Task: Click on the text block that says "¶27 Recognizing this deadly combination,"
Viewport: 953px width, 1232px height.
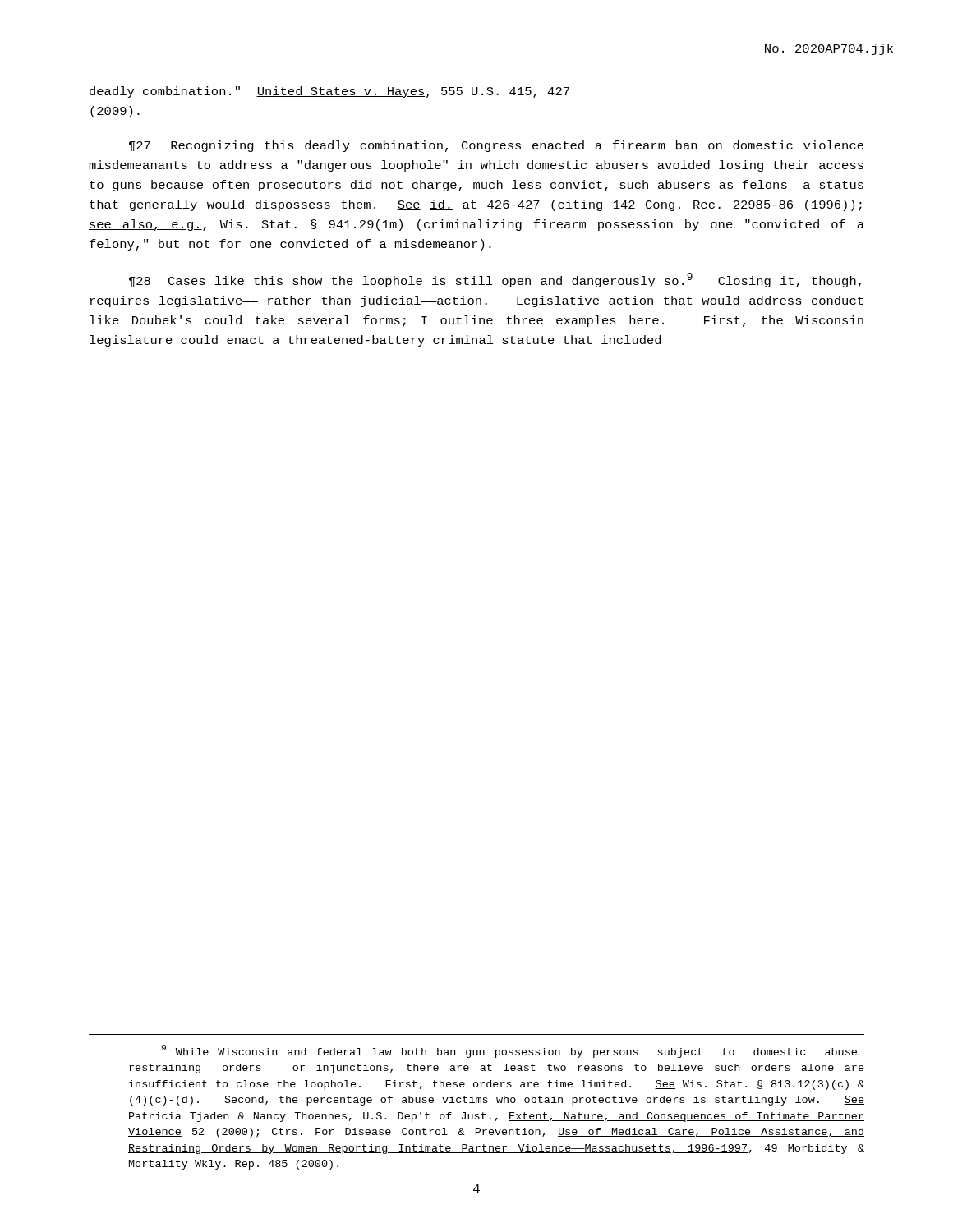Action: click(x=476, y=196)
